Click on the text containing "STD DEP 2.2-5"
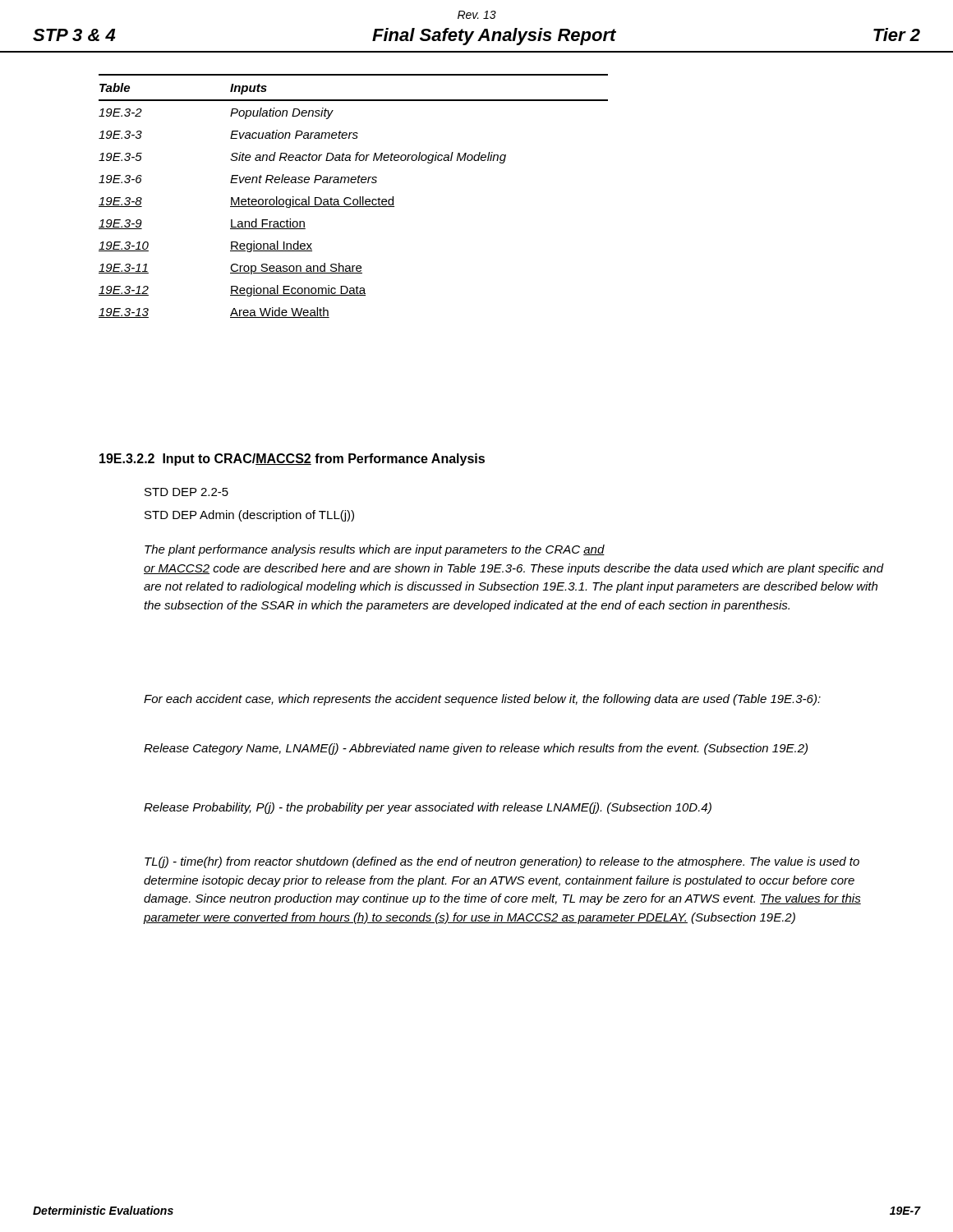The width and height of the screenshot is (953, 1232). point(186,492)
